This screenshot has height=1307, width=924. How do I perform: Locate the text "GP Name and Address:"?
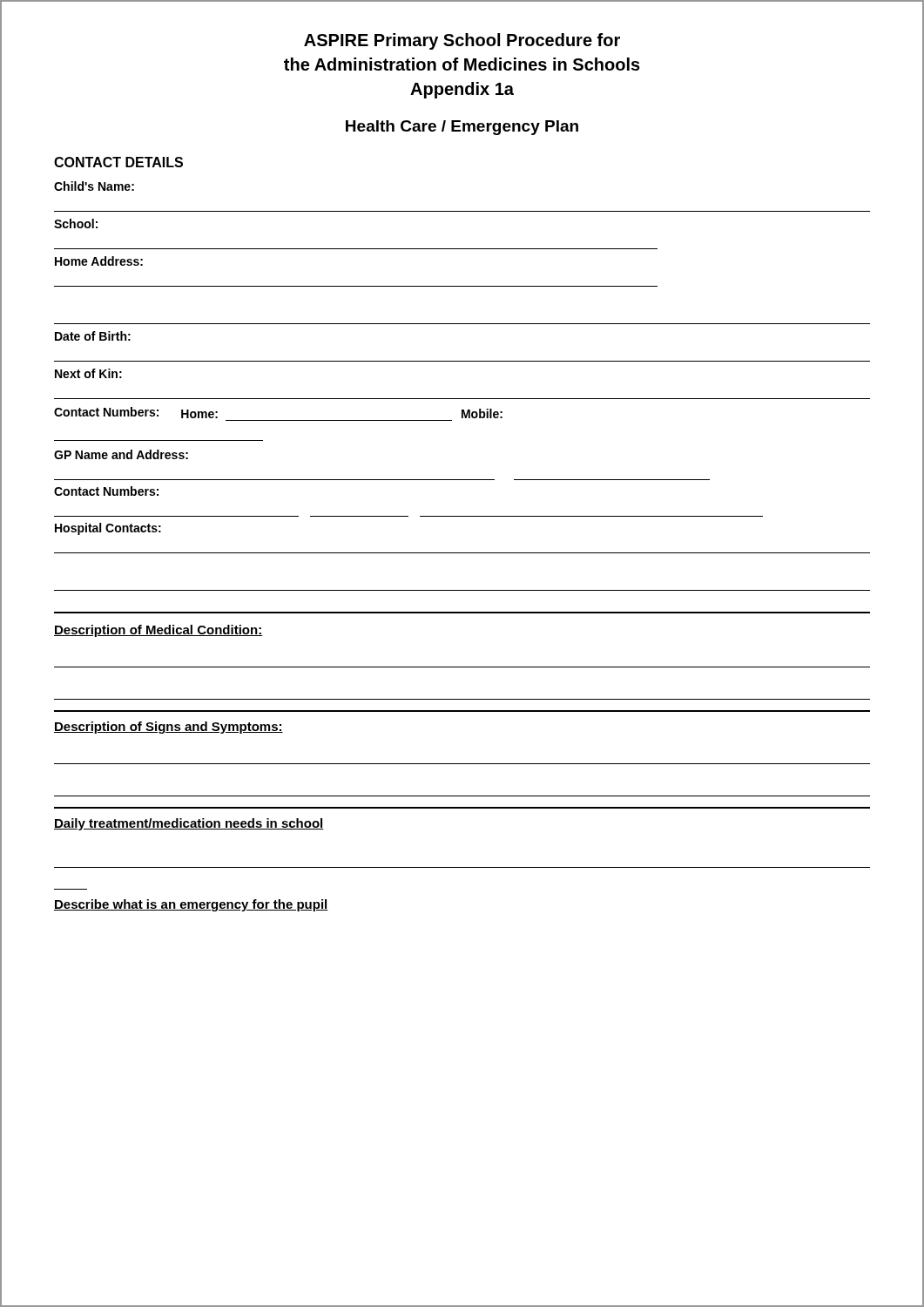coord(121,454)
